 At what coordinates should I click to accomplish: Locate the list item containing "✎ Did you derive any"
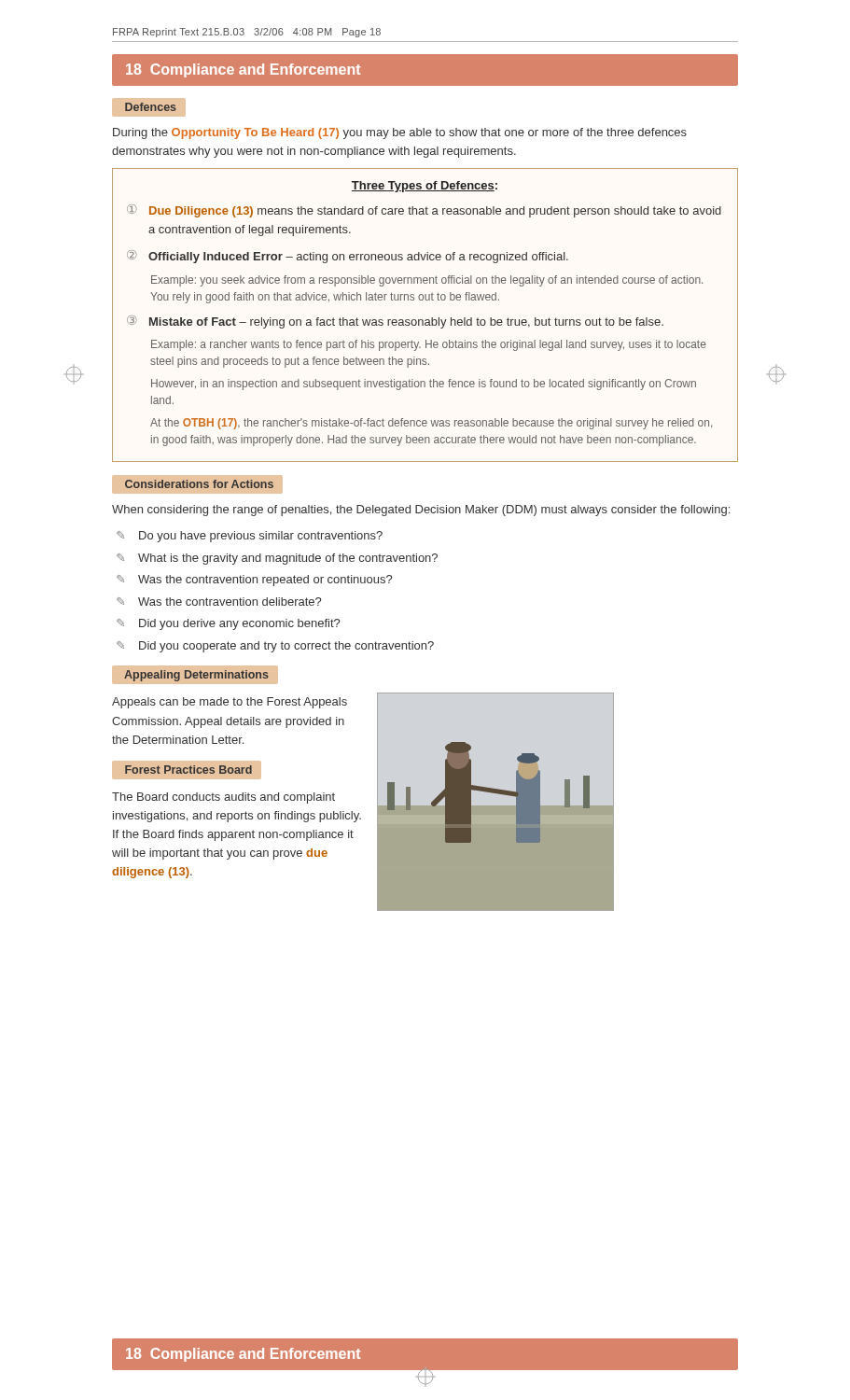228,624
